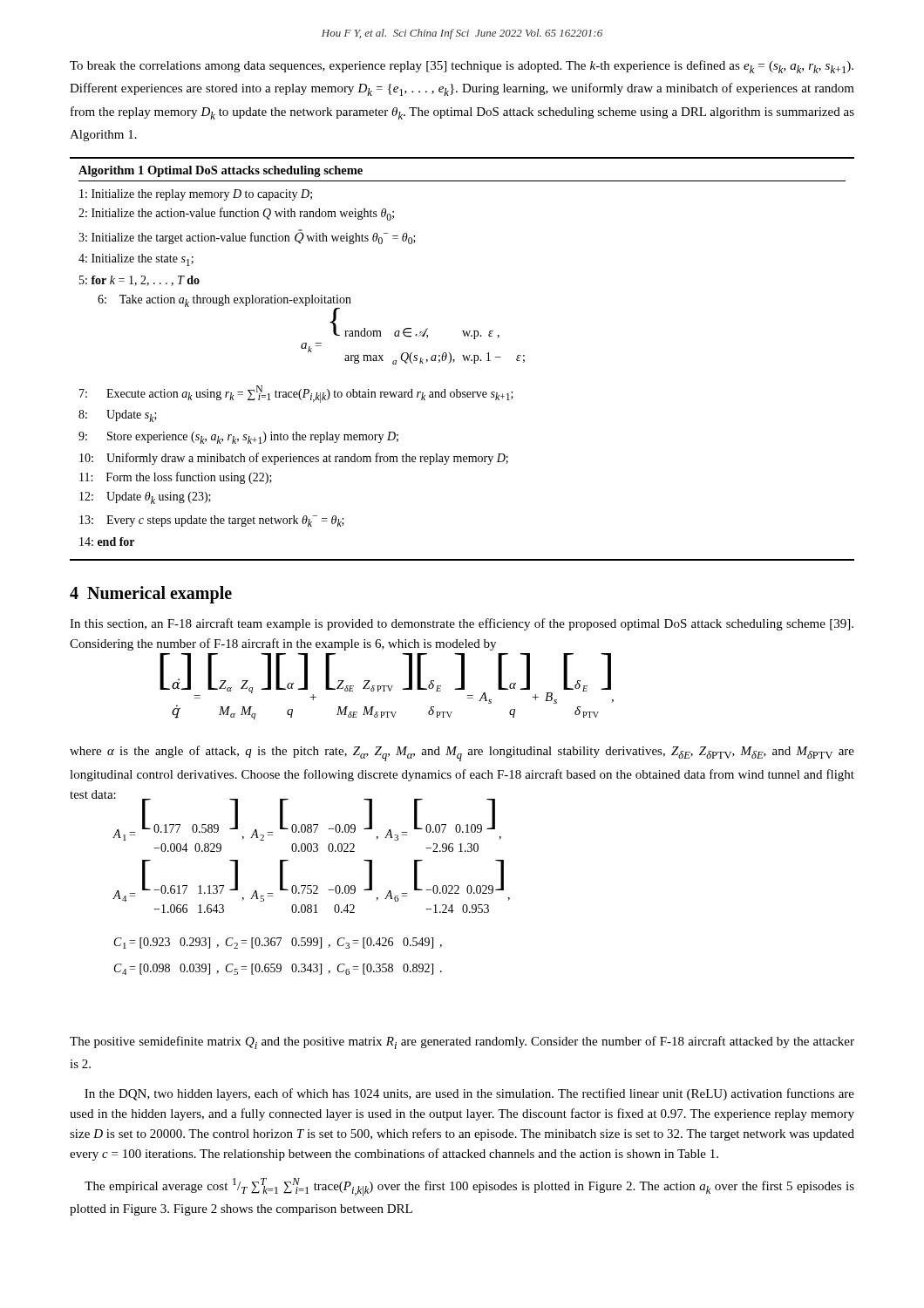Locate the block of text that opens with "In this section, an F-18 aircraft team example"

462,633
